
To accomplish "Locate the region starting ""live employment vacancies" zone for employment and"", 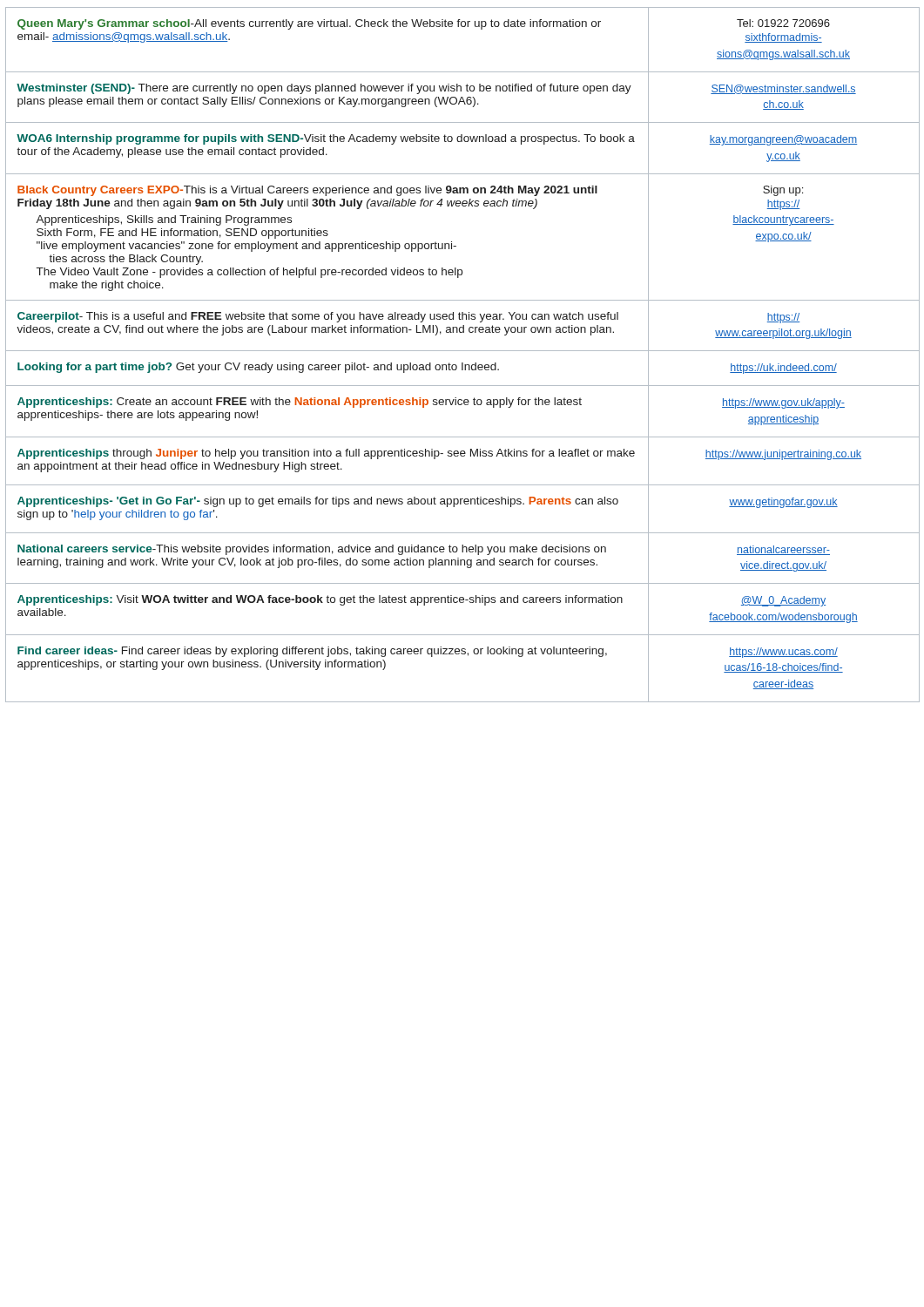I will [246, 251].
